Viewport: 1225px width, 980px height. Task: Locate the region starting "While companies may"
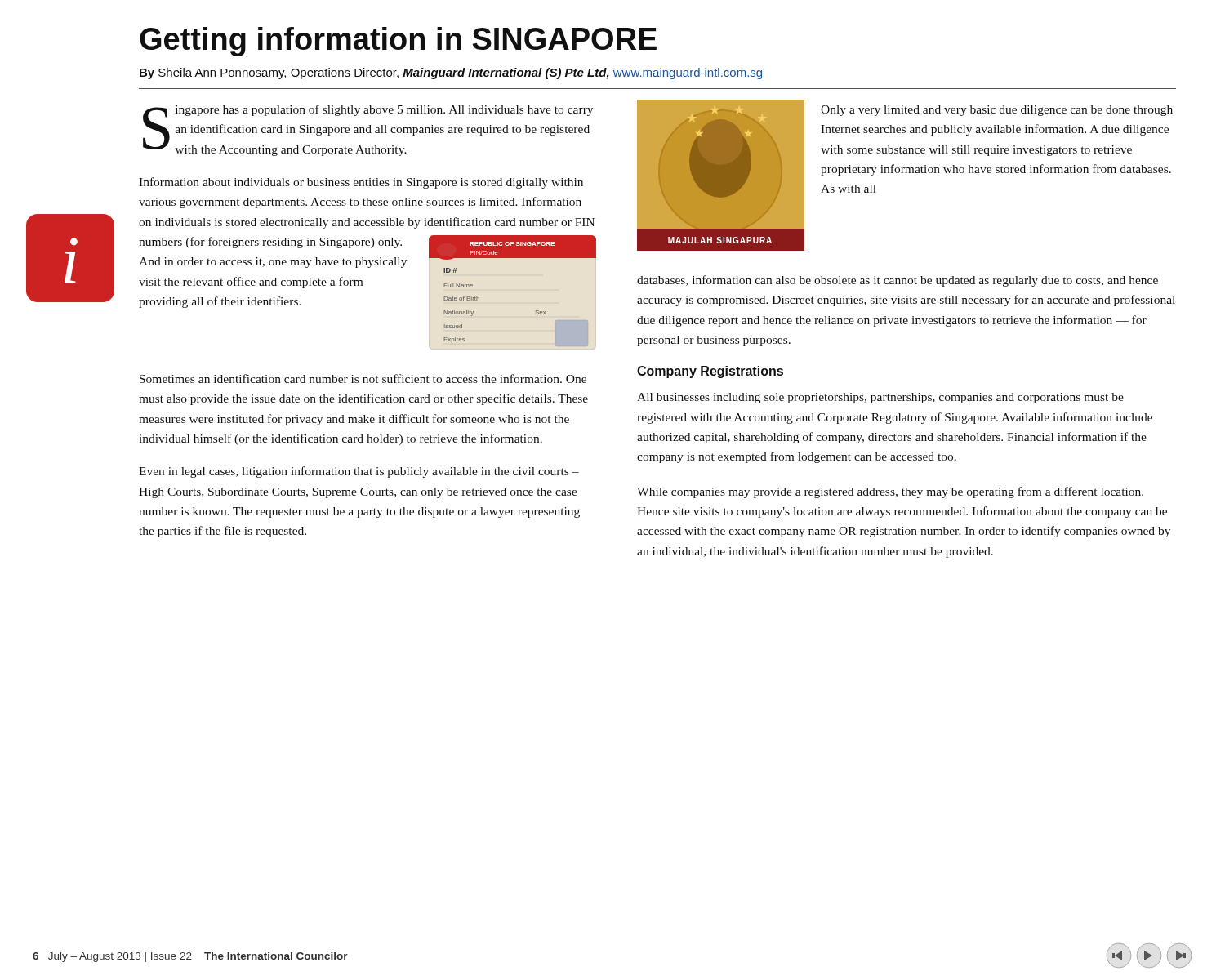click(x=904, y=521)
